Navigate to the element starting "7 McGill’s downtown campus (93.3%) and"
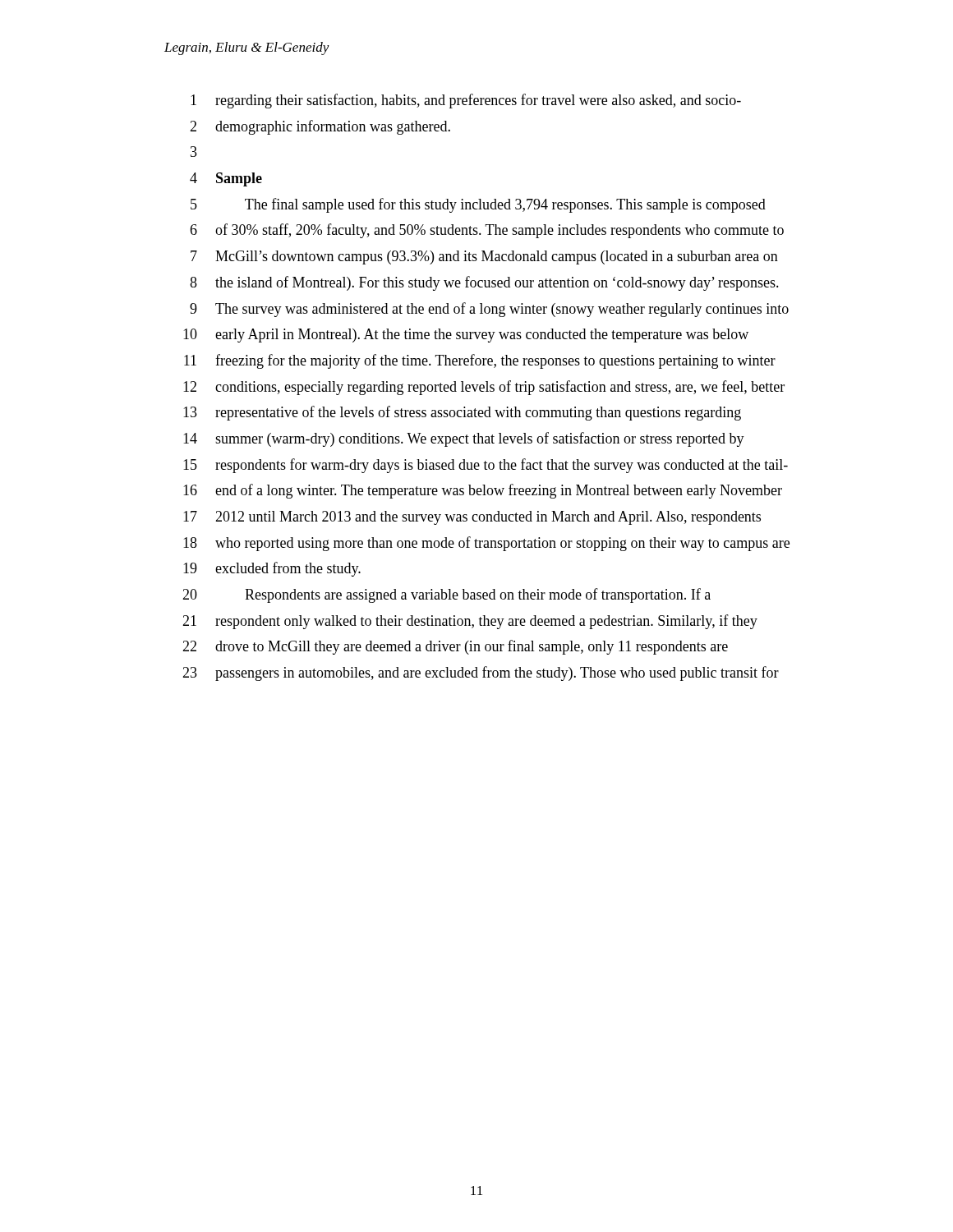 pos(485,257)
